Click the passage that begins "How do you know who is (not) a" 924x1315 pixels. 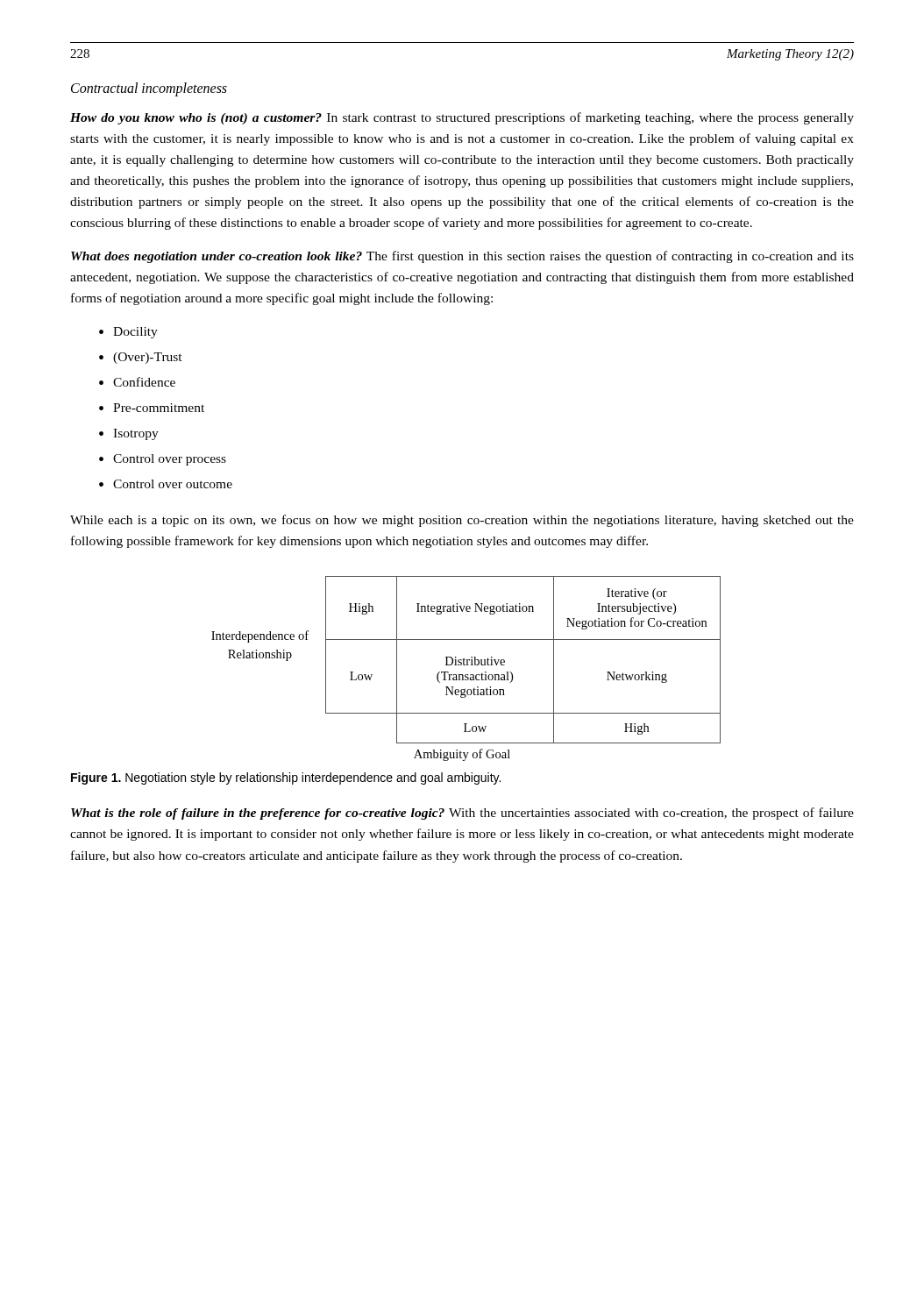pyautogui.click(x=462, y=170)
